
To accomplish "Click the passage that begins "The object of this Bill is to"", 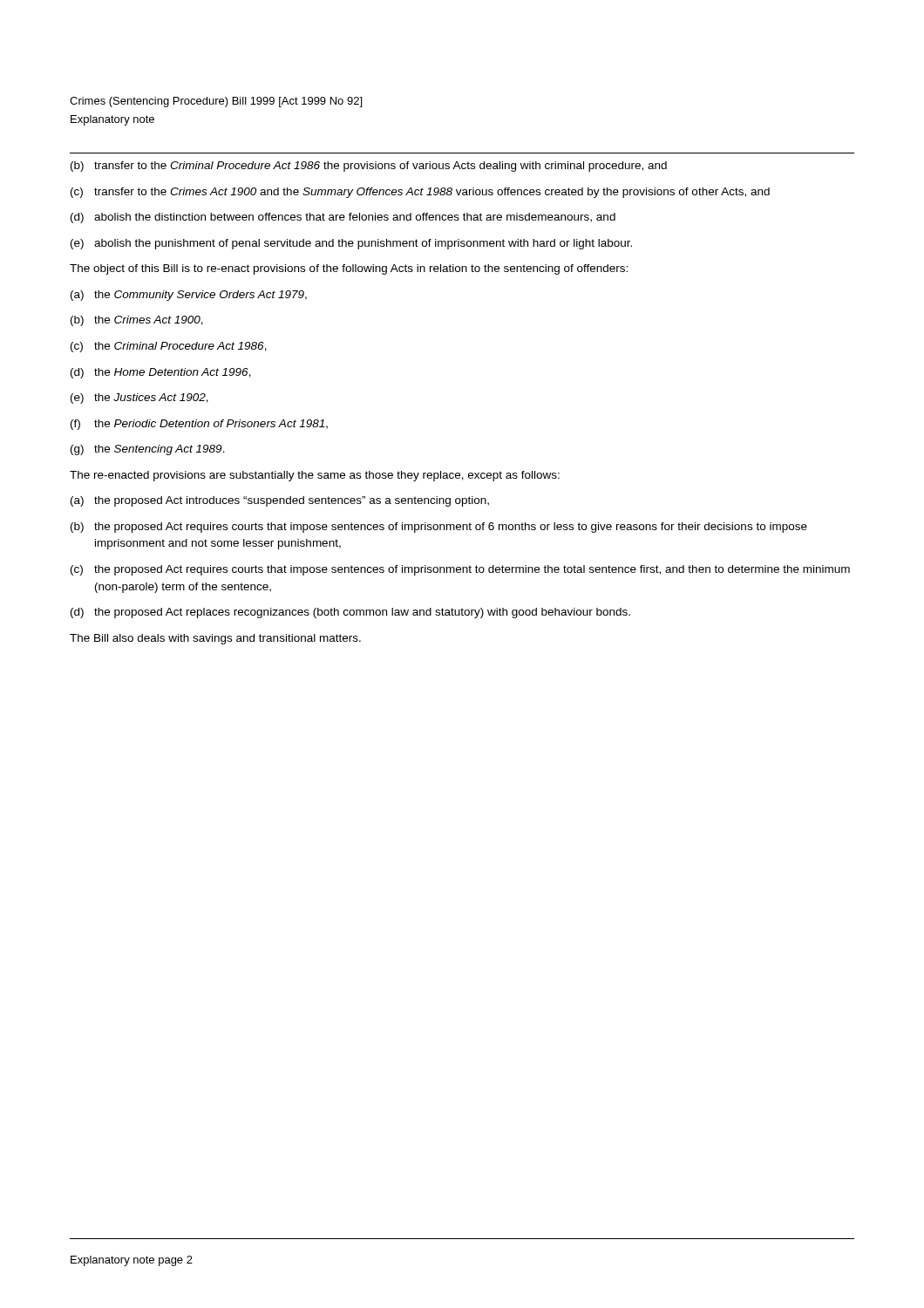I will (x=349, y=268).
